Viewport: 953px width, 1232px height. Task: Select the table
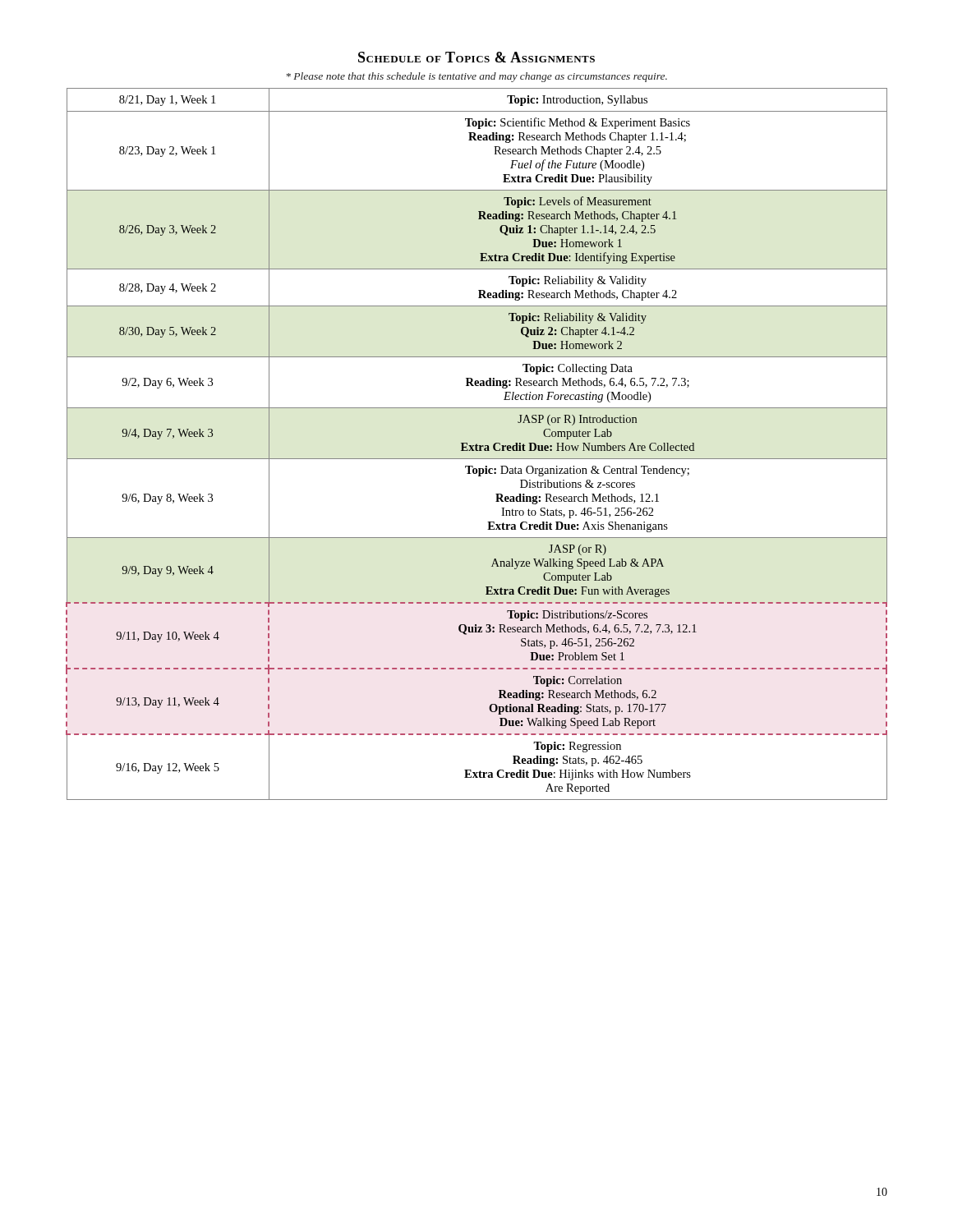[x=476, y=444]
